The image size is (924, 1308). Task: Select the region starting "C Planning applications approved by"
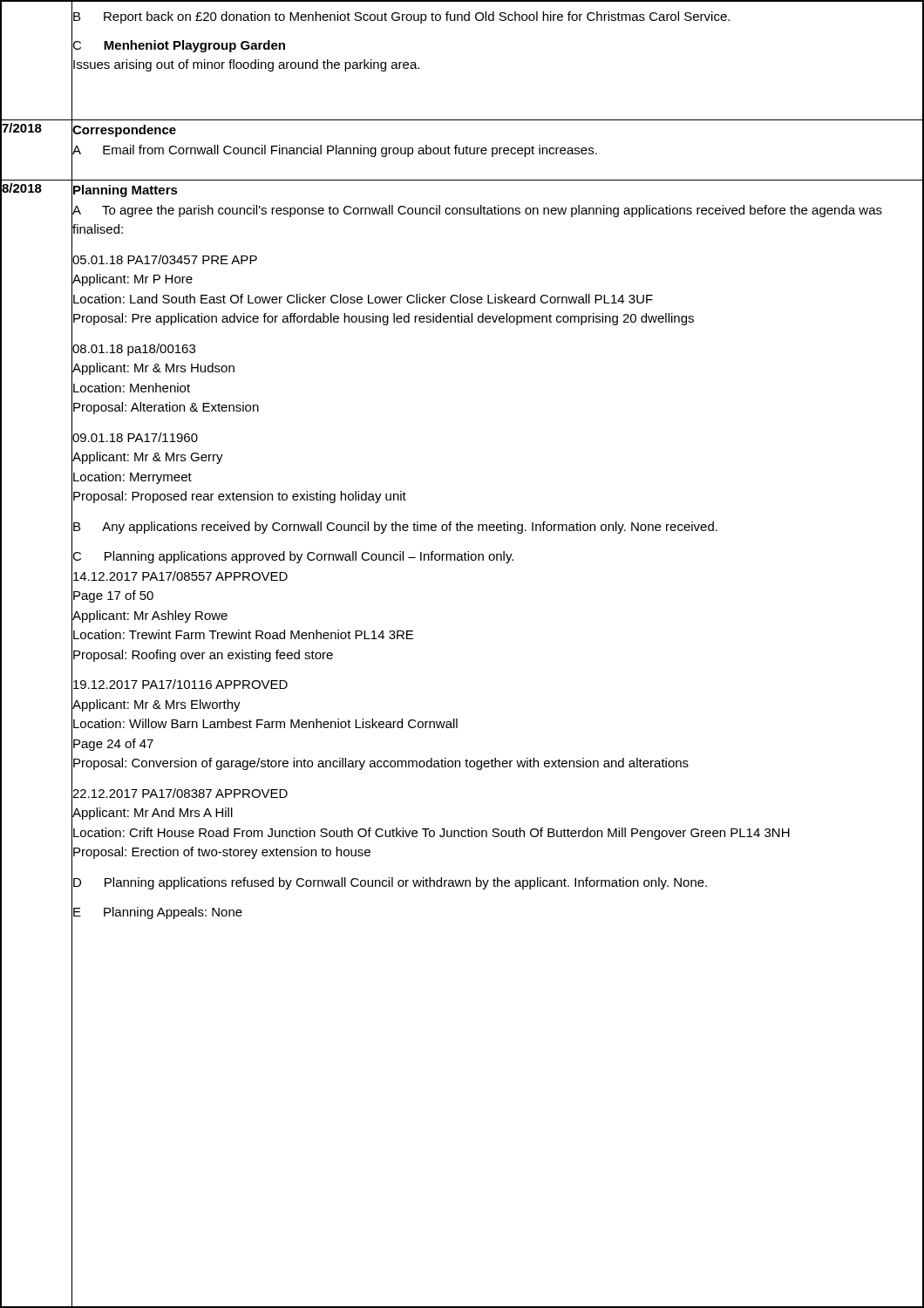point(294,605)
